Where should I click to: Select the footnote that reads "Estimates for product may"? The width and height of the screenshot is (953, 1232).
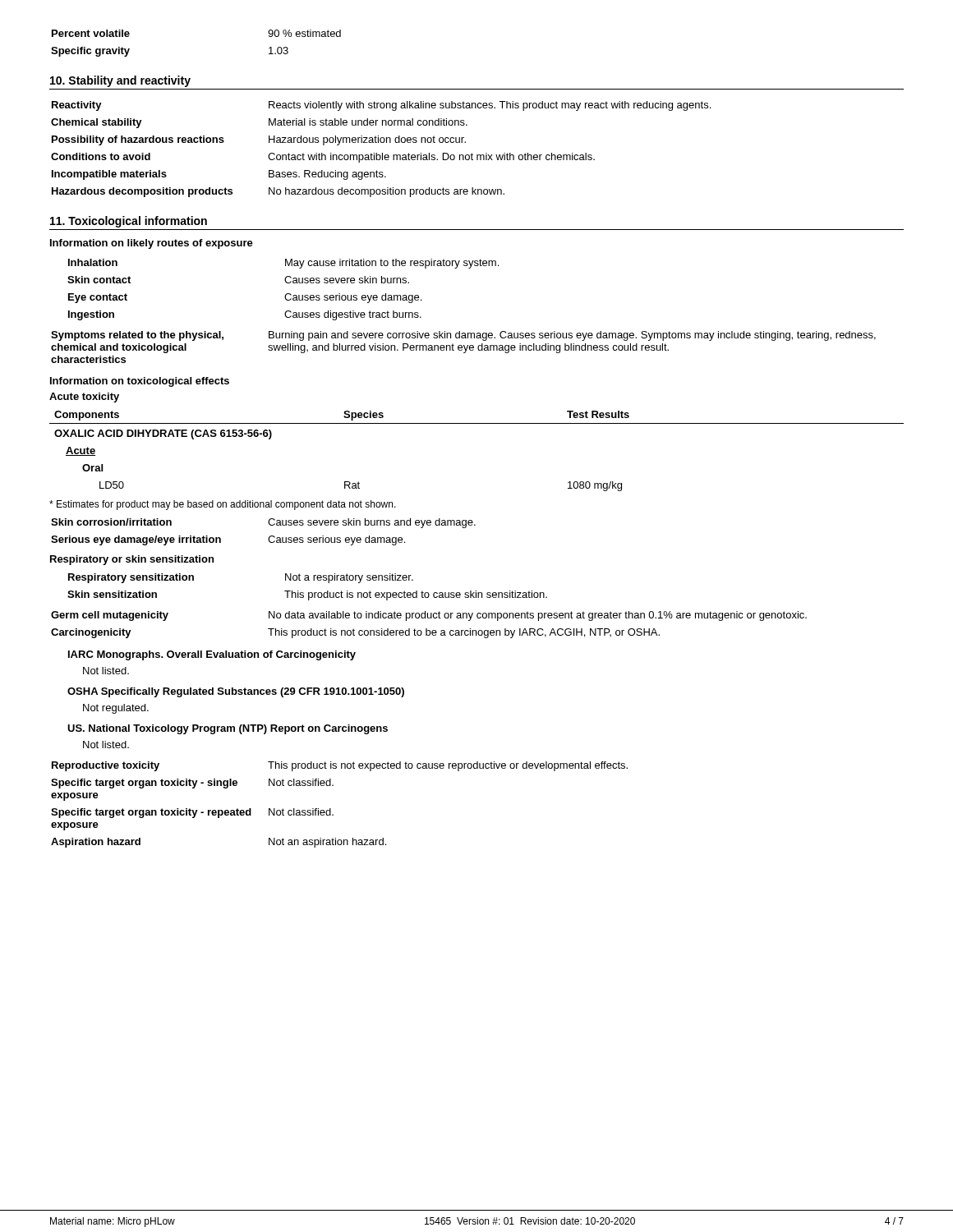point(223,504)
